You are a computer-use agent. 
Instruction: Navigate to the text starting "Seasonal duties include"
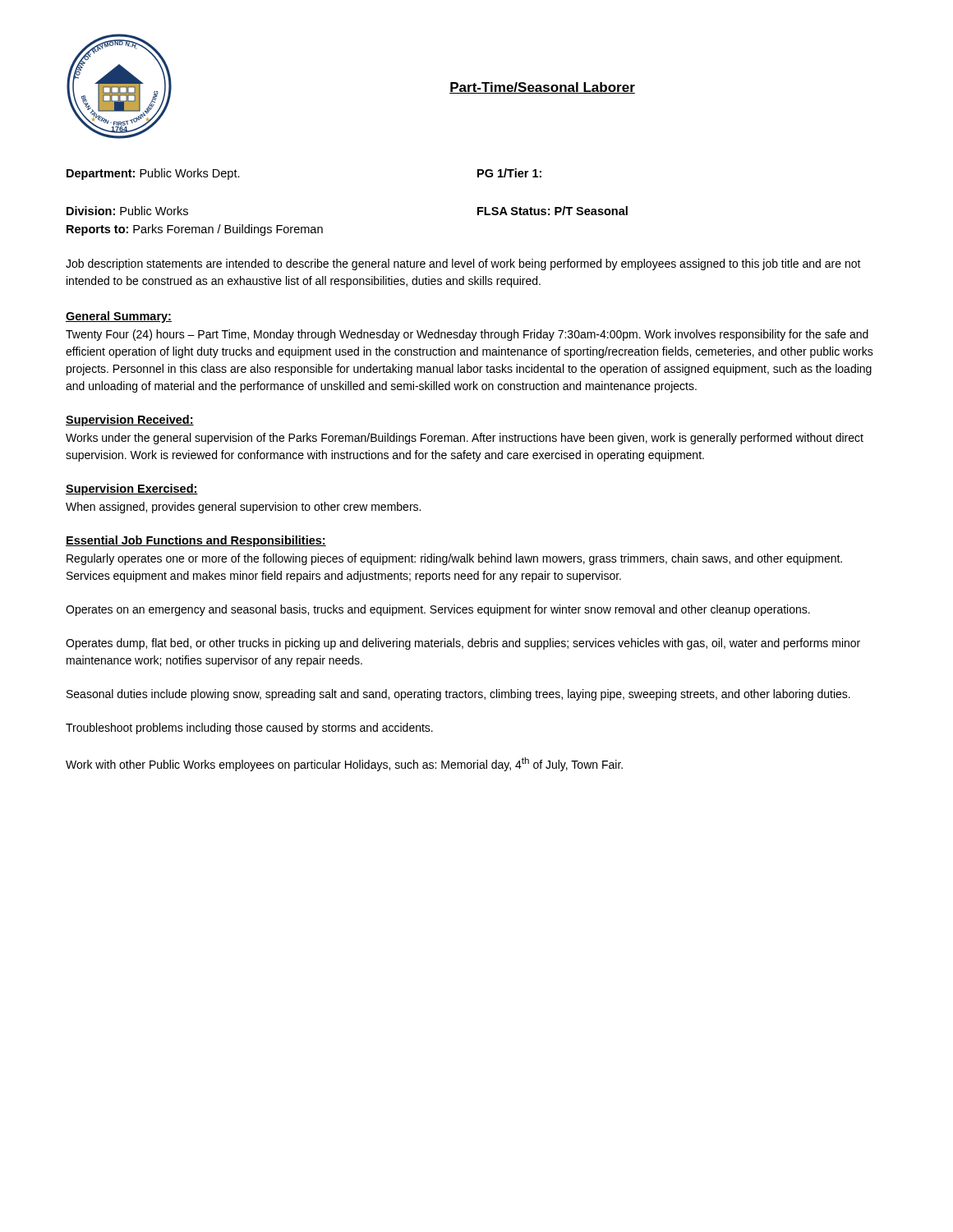[458, 694]
